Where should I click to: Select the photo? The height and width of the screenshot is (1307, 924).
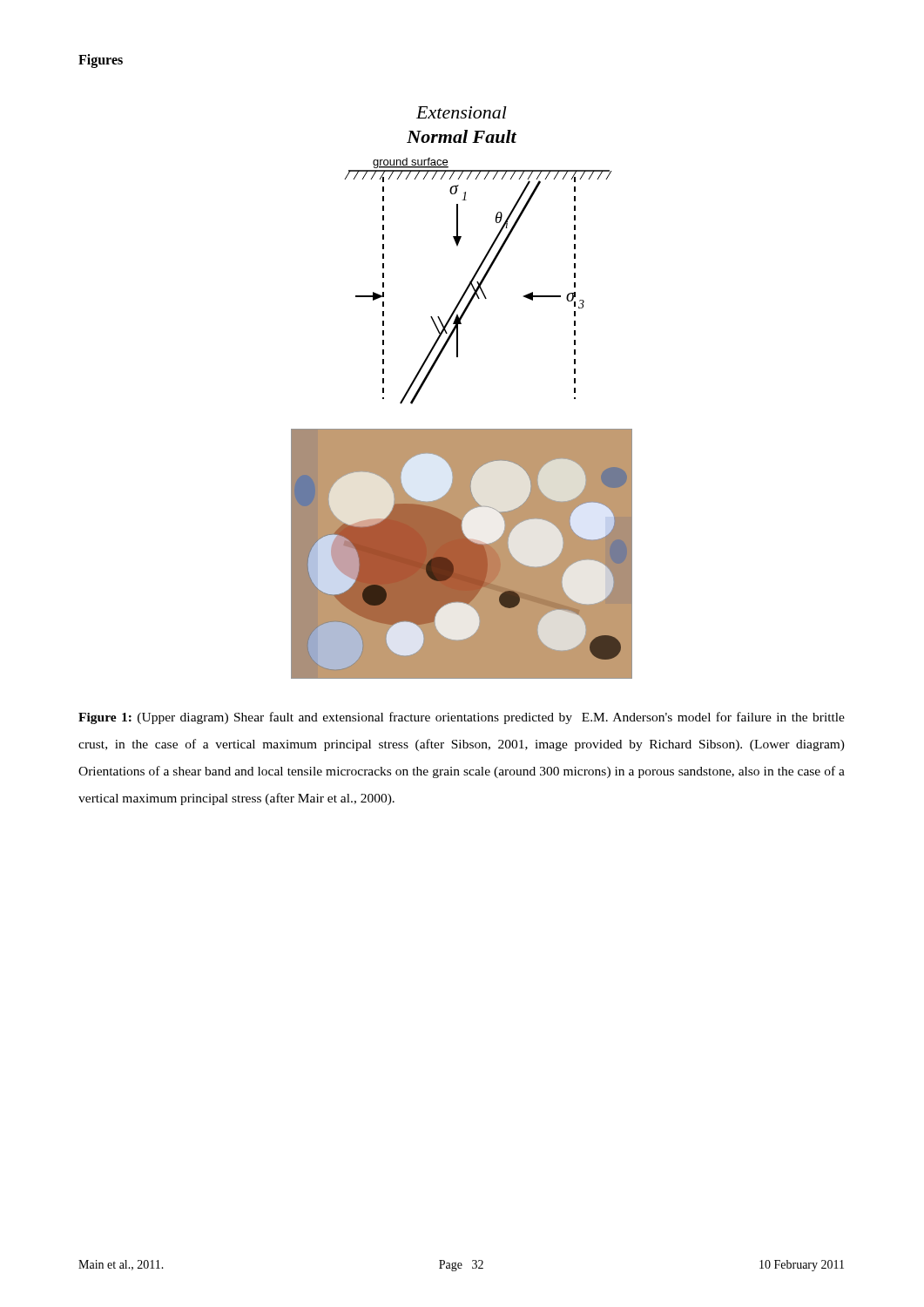coord(462,555)
